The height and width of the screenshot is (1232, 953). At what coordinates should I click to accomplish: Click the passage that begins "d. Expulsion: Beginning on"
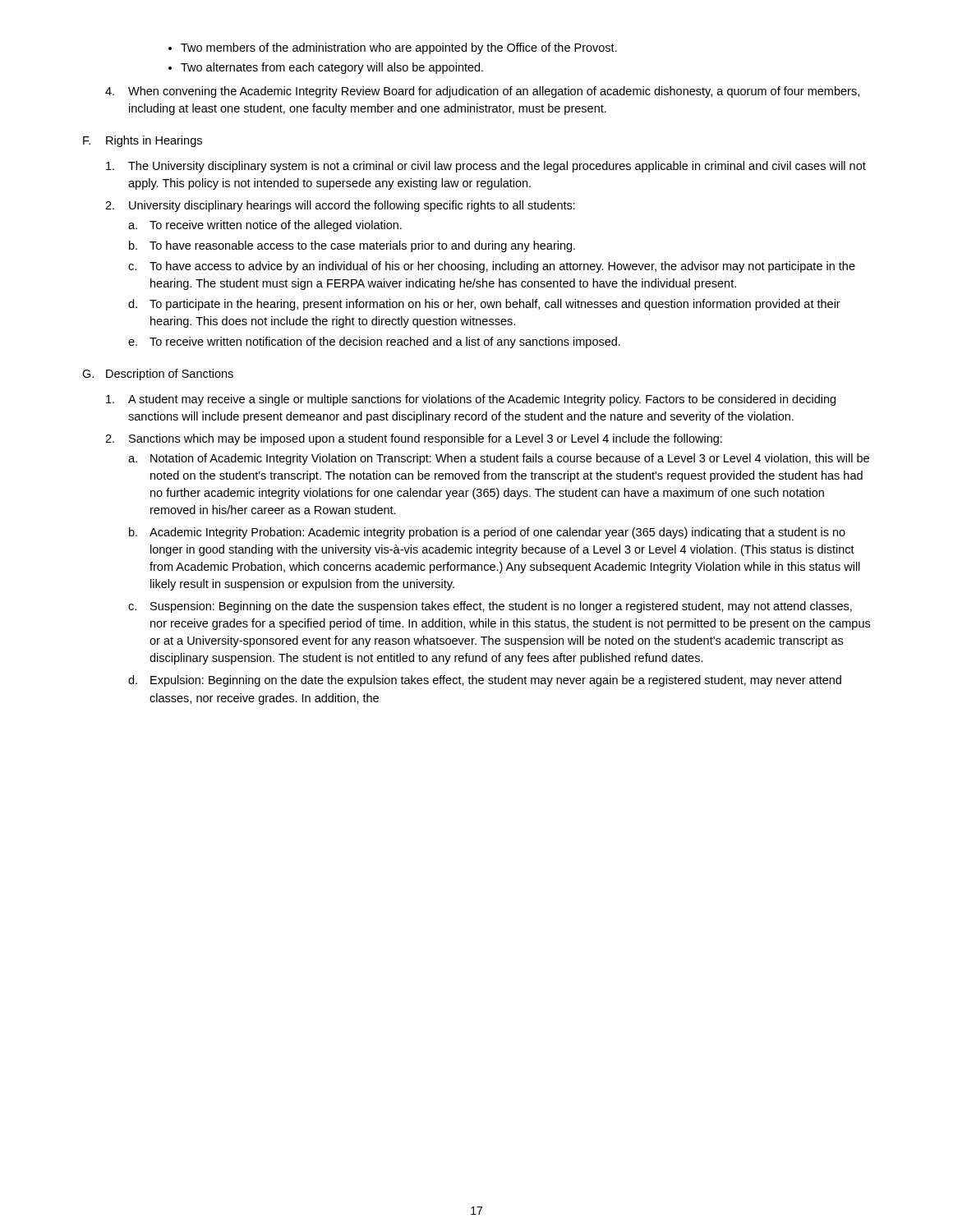point(500,690)
